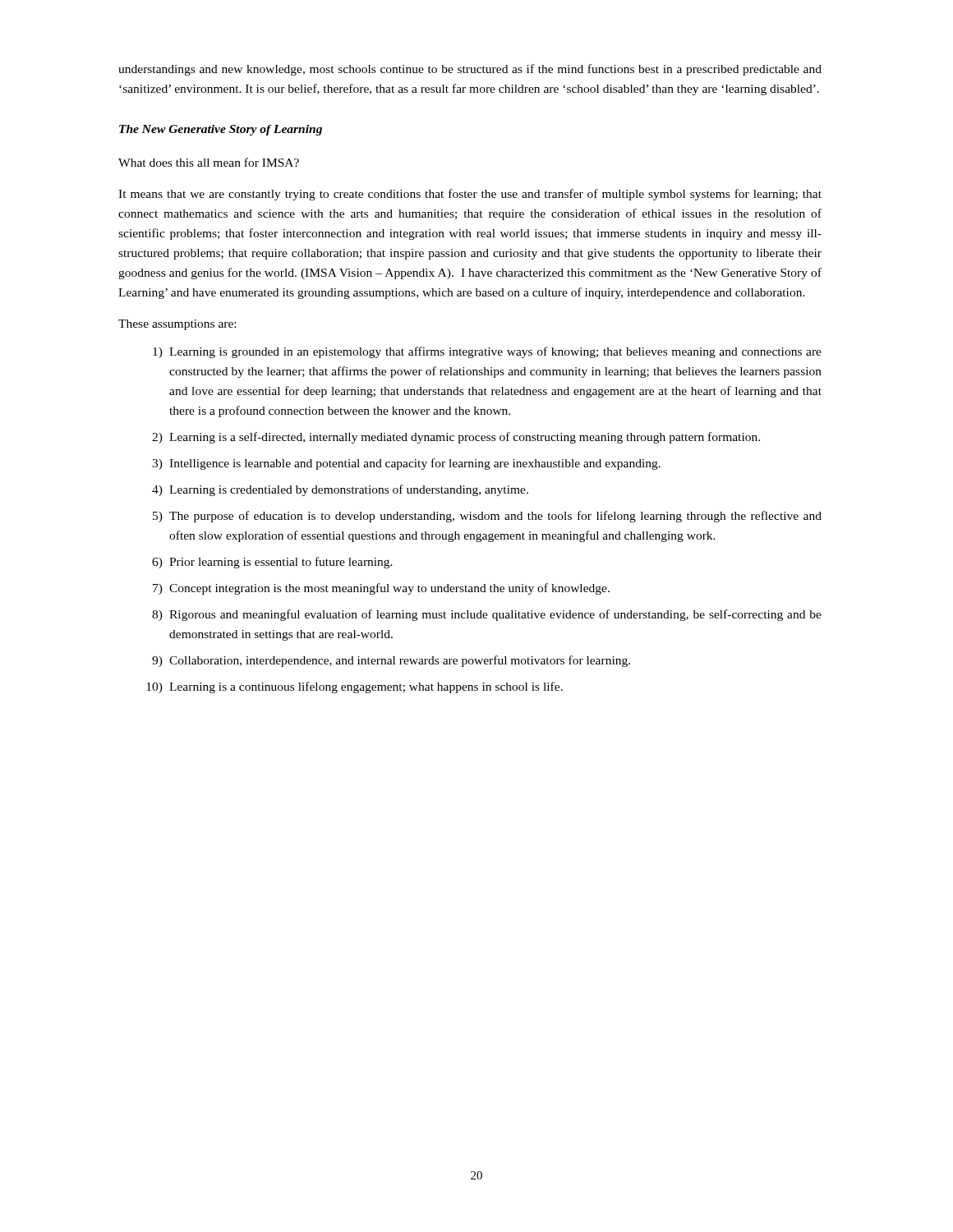Find the list item that says "10) Learning is a continuous lifelong"
Viewport: 953px width, 1232px height.
(x=478, y=687)
